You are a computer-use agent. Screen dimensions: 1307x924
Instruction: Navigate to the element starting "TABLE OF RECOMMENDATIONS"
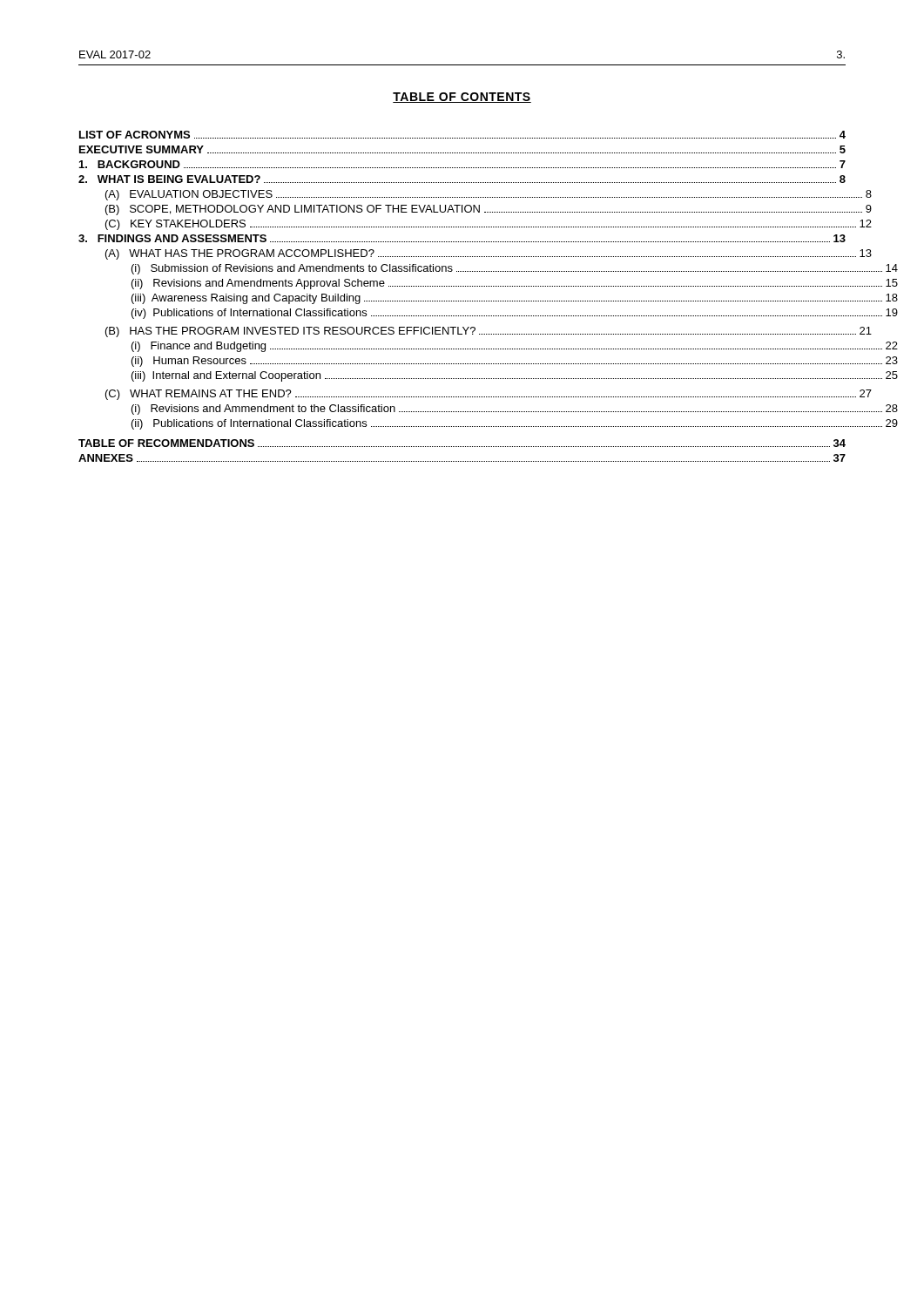[x=462, y=443]
